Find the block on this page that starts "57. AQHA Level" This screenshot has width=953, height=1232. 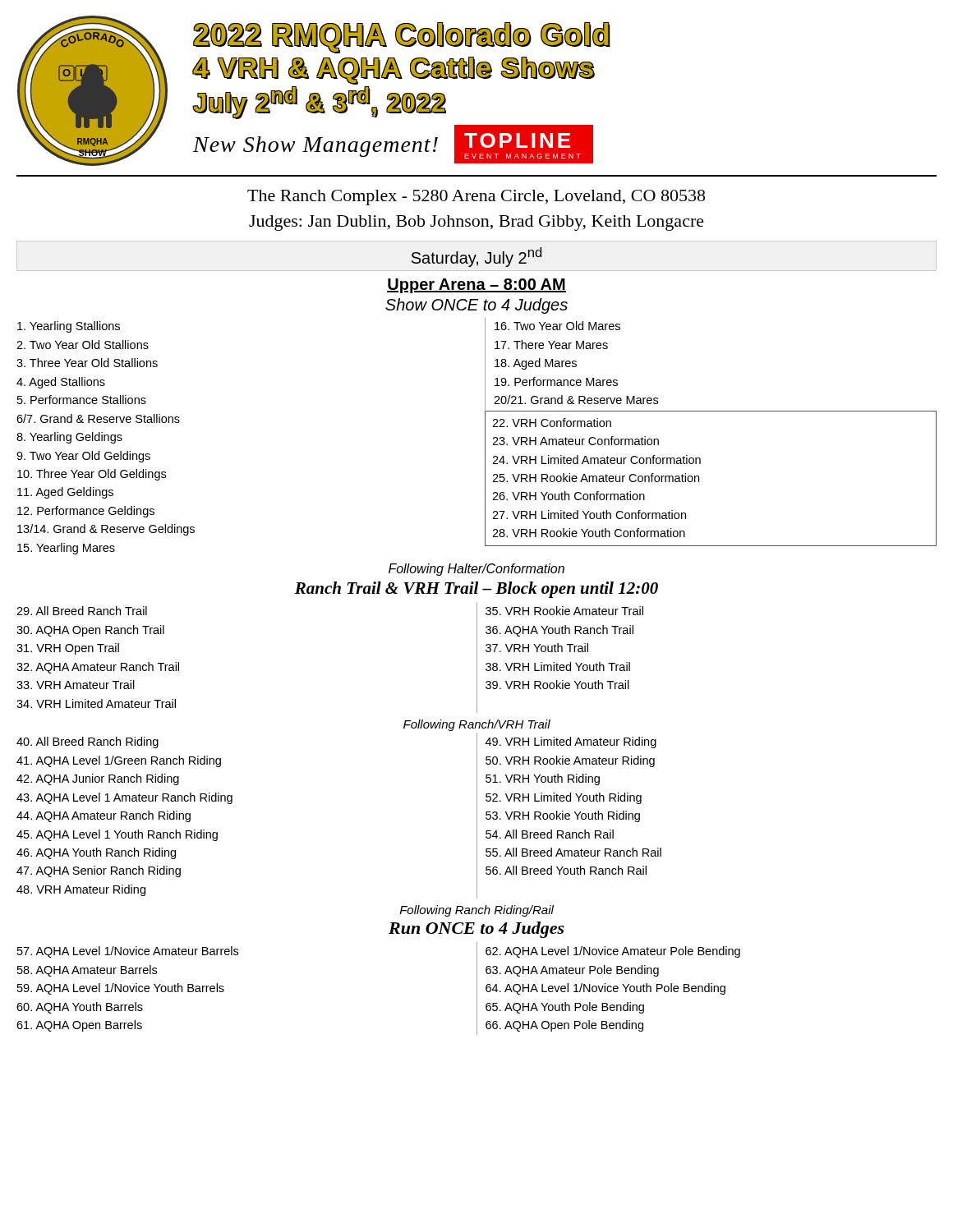[128, 951]
